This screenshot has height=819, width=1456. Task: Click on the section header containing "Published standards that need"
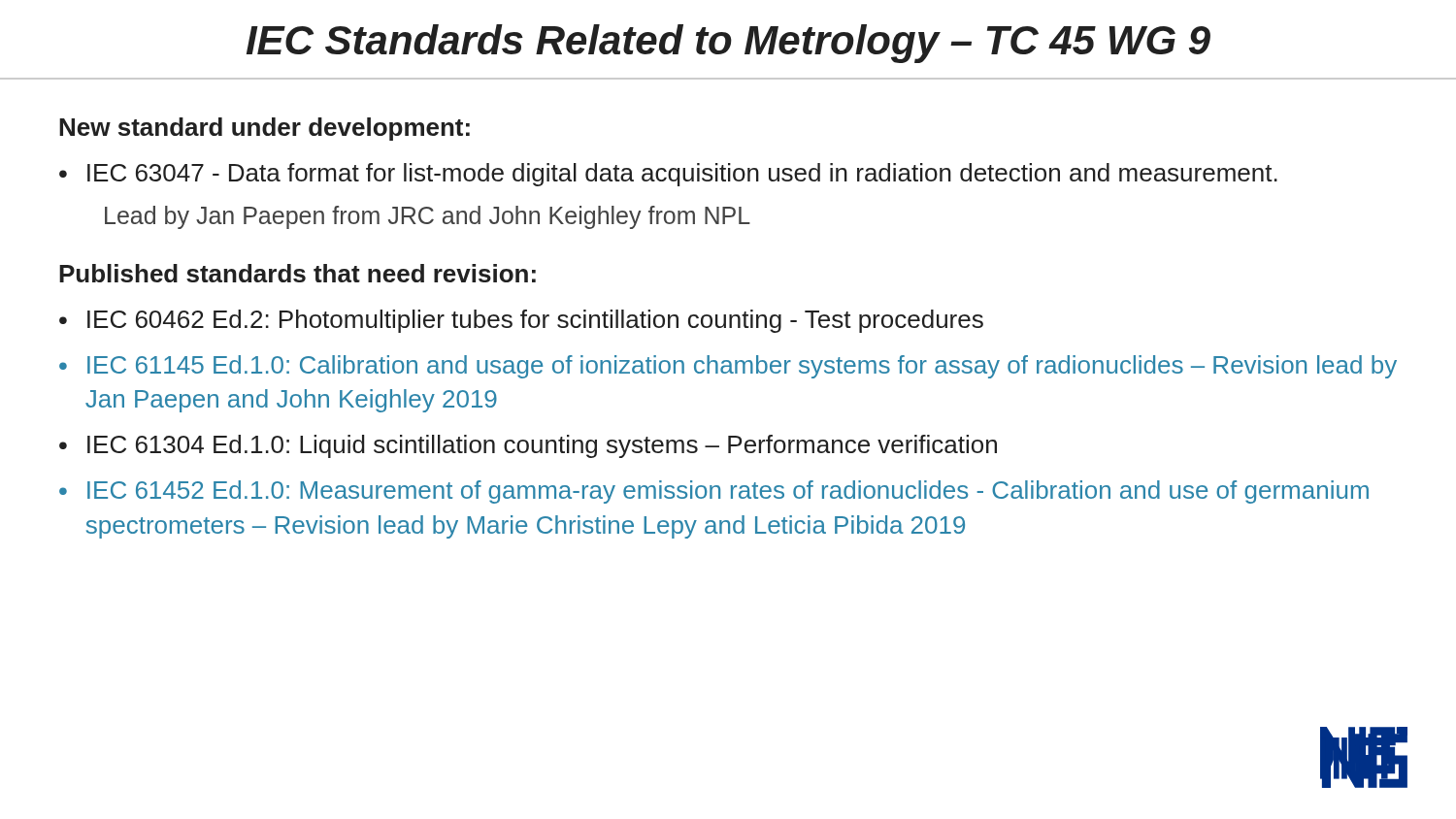tap(298, 274)
